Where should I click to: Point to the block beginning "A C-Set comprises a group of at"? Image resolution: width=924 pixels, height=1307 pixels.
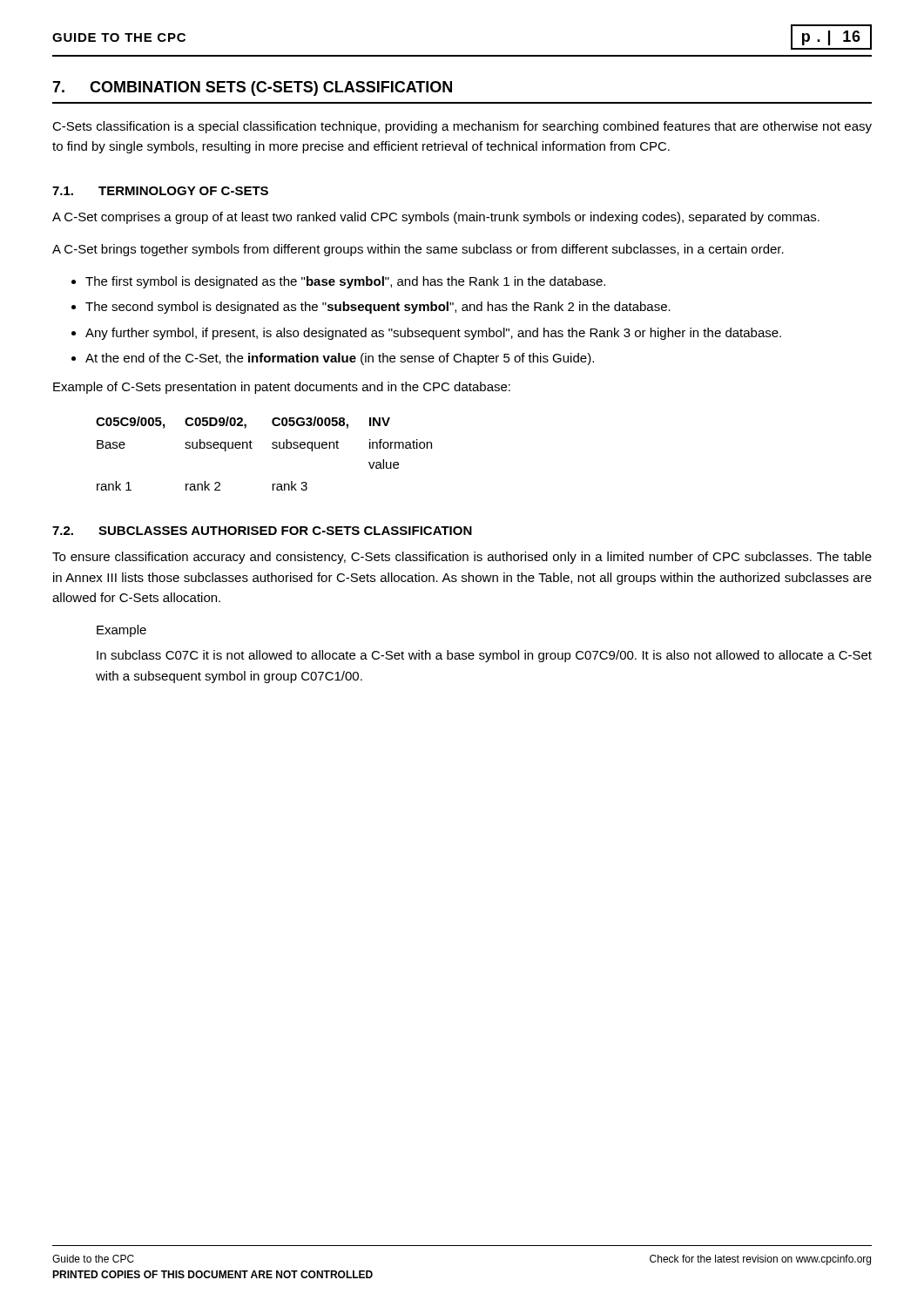coord(436,216)
